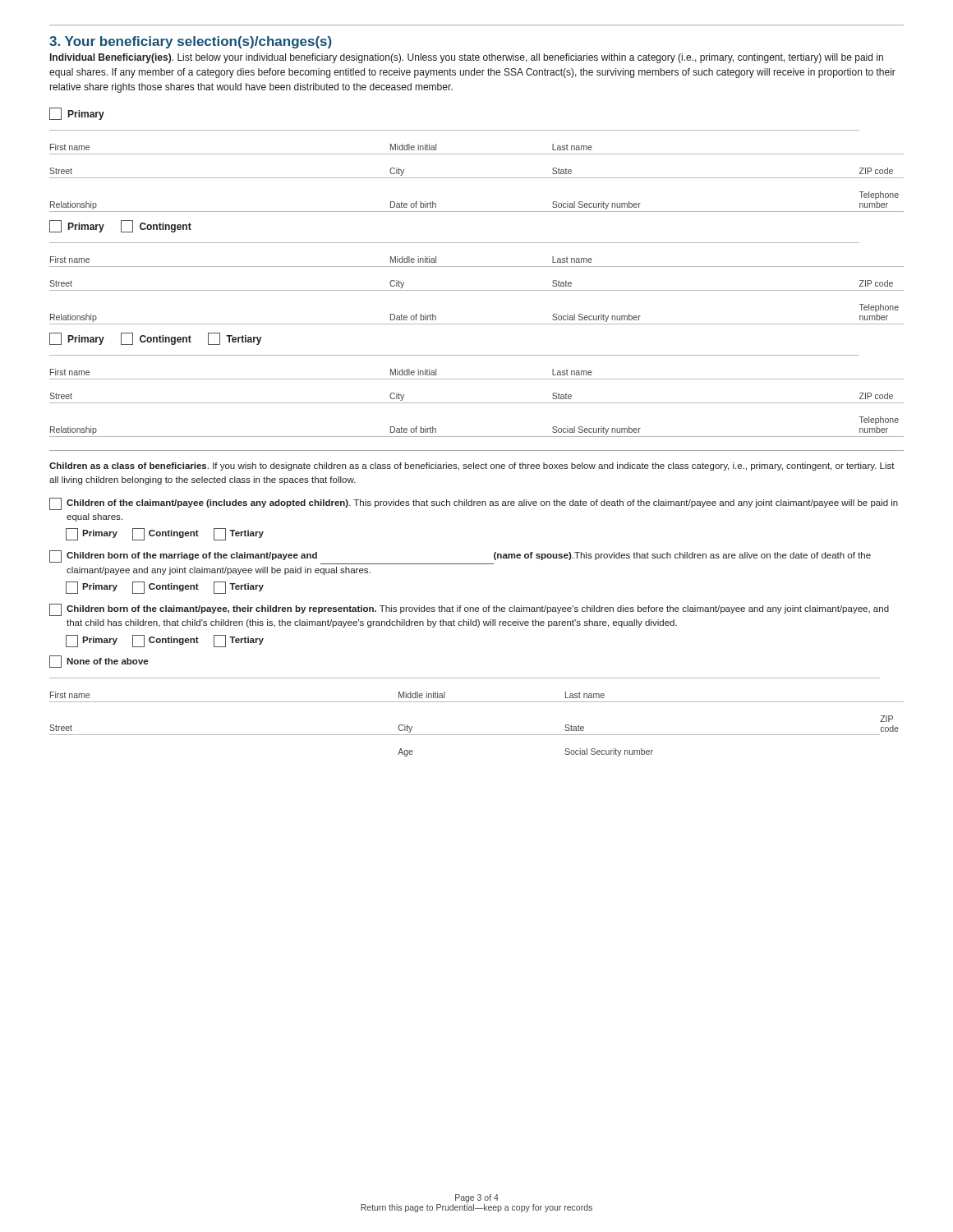
Task: Click on the text block containing "Children of the claimant/payee (includes any"
Action: pyautogui.click(x=474, y=504)
